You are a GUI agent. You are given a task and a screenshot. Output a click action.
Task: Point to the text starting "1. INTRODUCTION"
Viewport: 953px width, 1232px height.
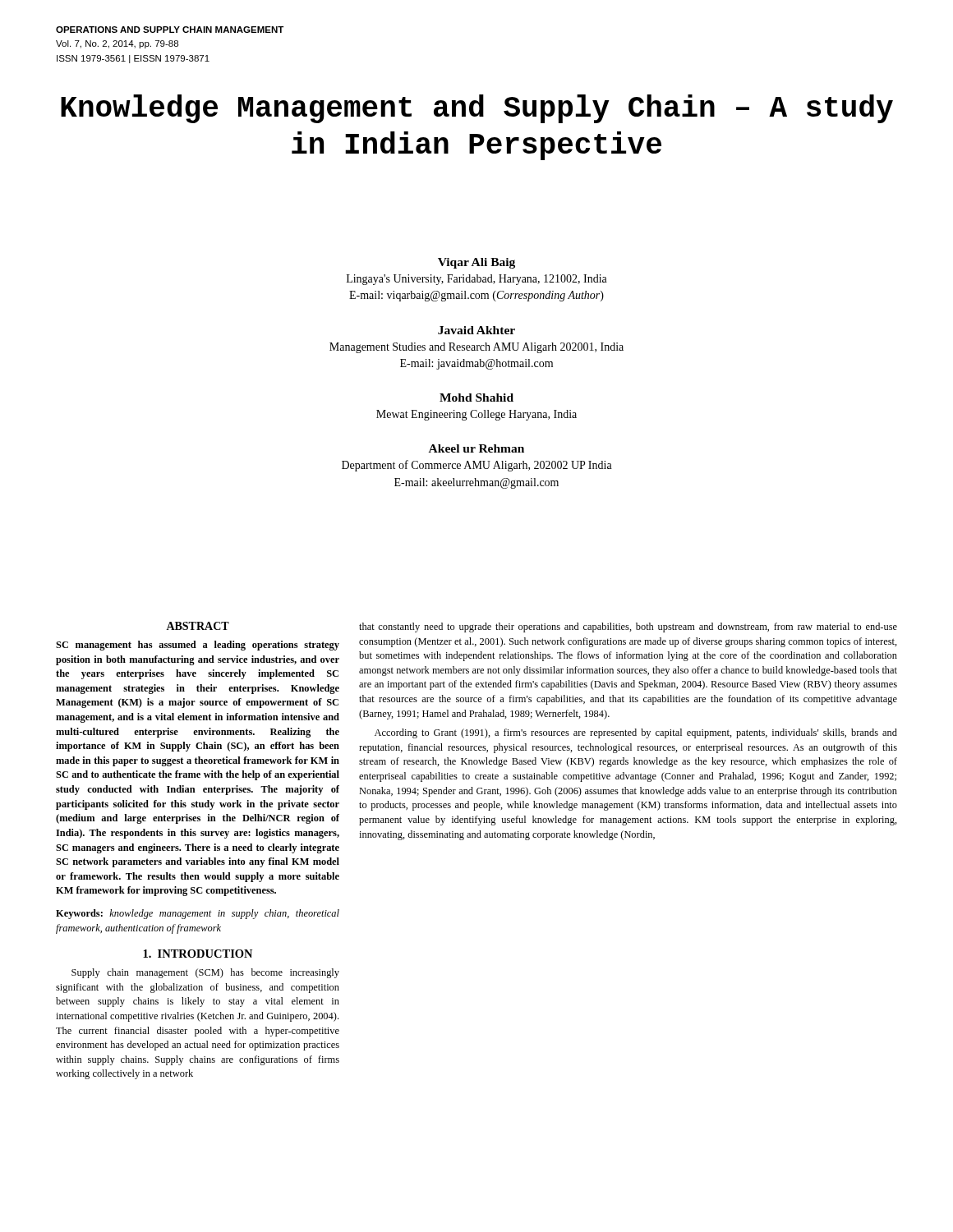198,954
